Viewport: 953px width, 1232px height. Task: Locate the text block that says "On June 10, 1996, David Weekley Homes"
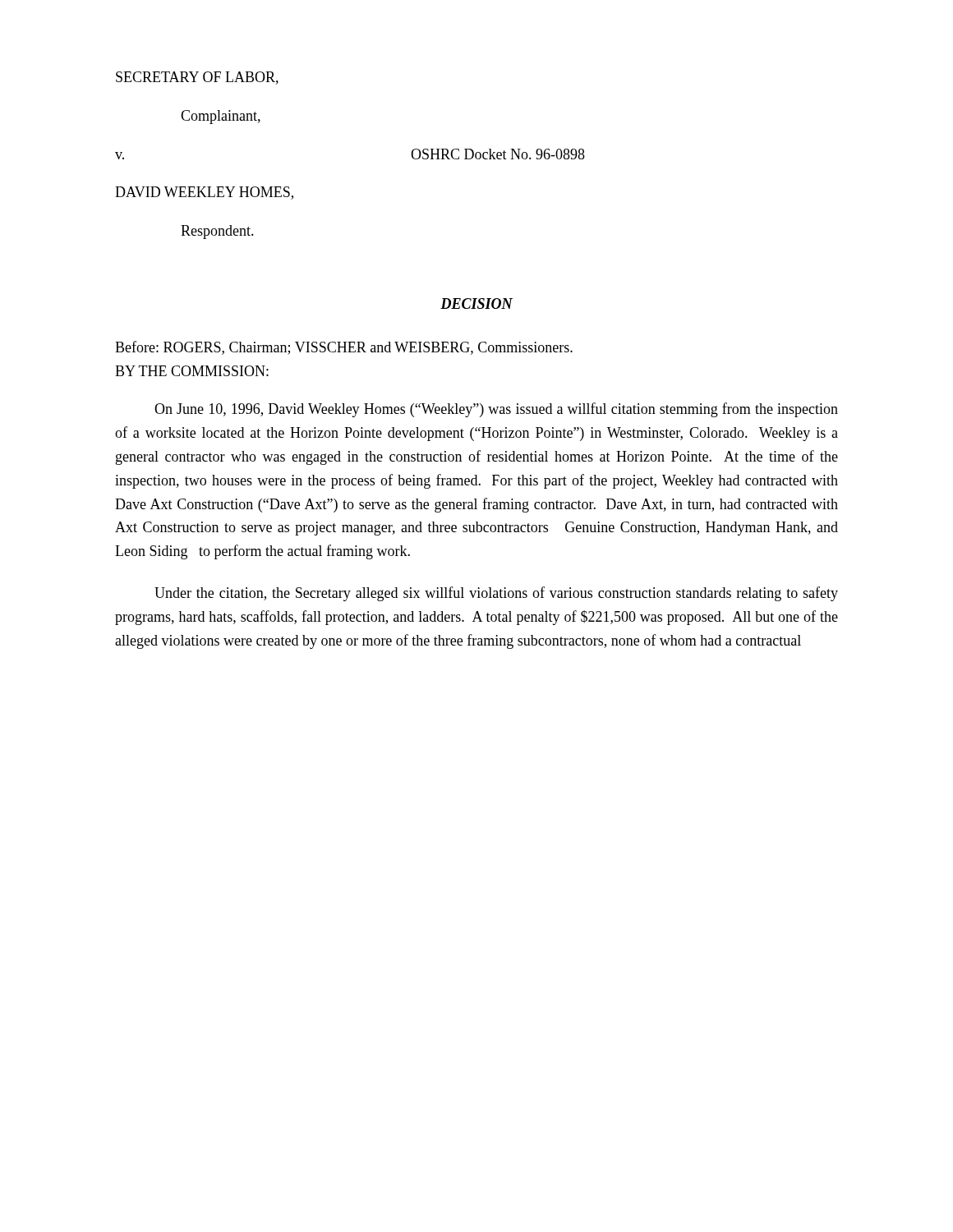(476, 480)
